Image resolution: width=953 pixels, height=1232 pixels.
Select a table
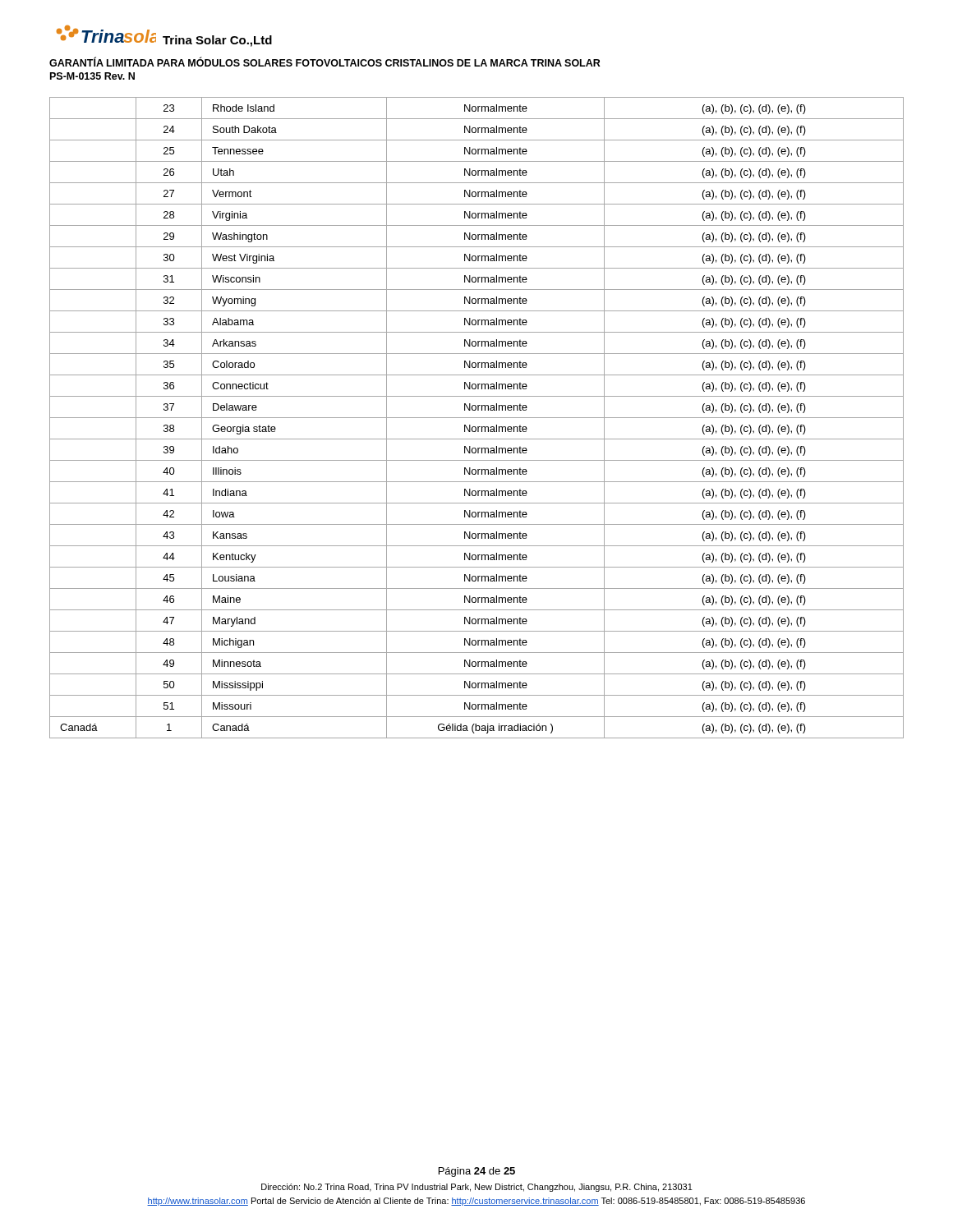point(476,418)
